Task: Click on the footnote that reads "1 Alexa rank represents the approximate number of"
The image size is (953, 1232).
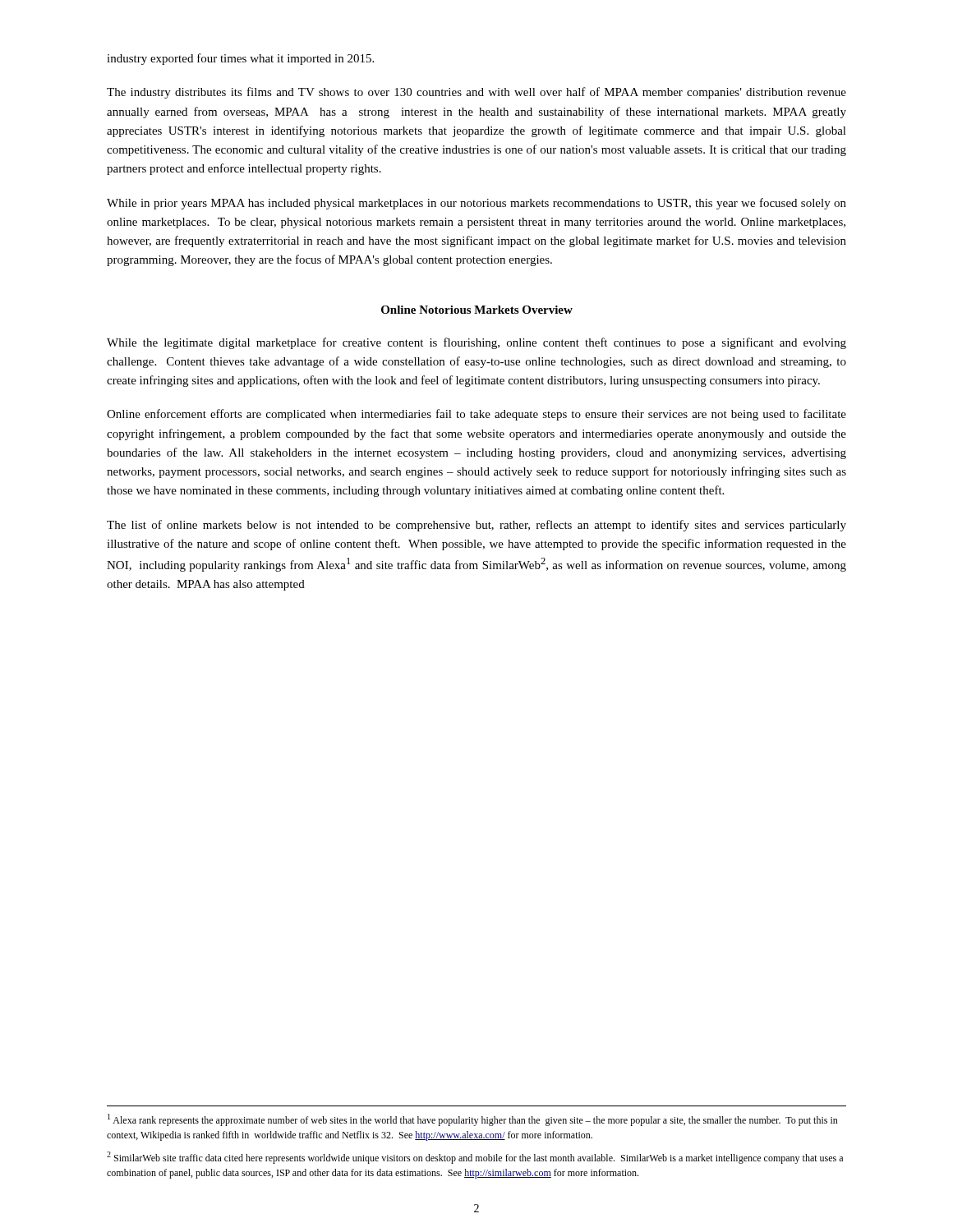Action: click(472, 1127)
